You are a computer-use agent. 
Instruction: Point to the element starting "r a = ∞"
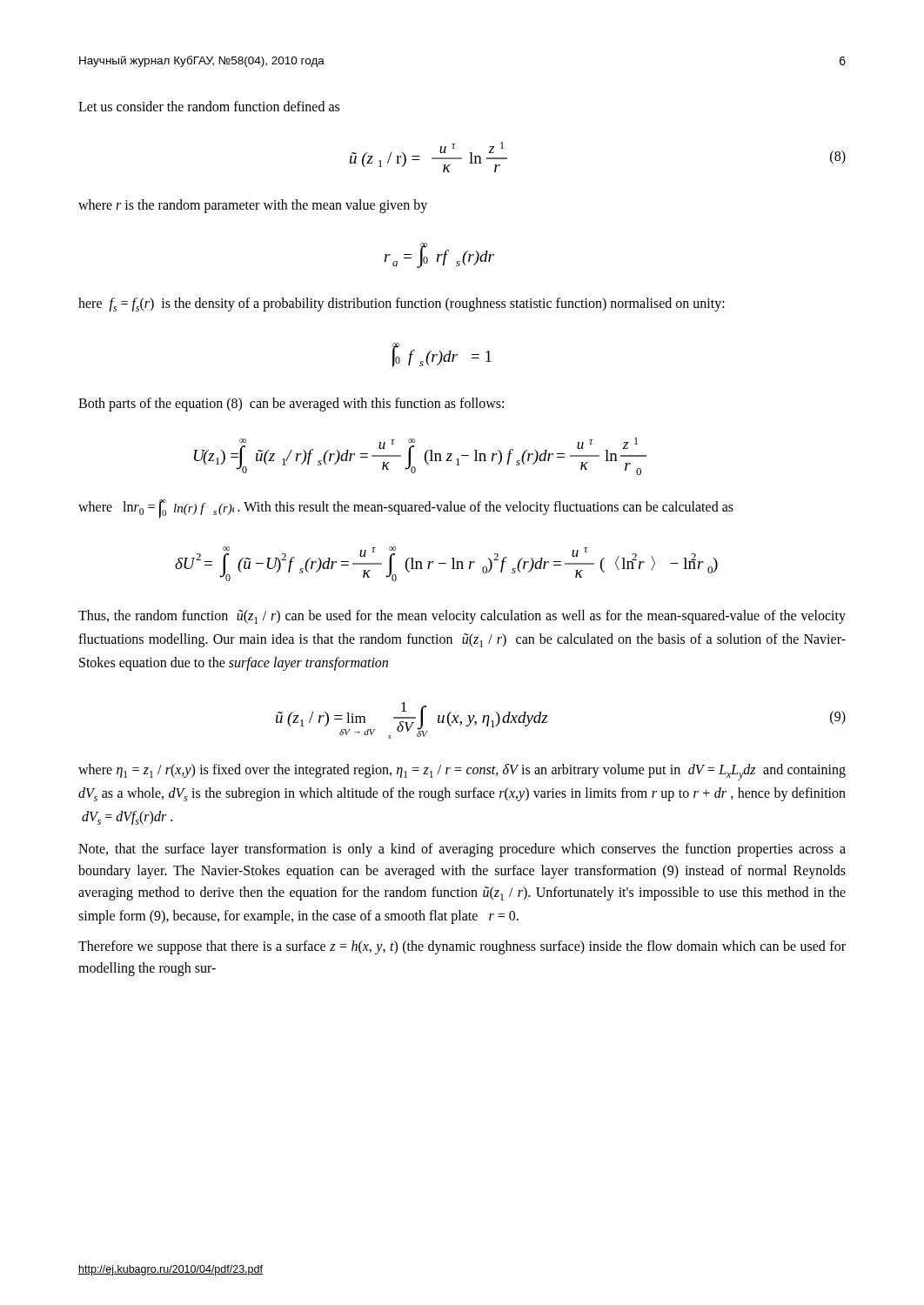click(x=462, y=255)
